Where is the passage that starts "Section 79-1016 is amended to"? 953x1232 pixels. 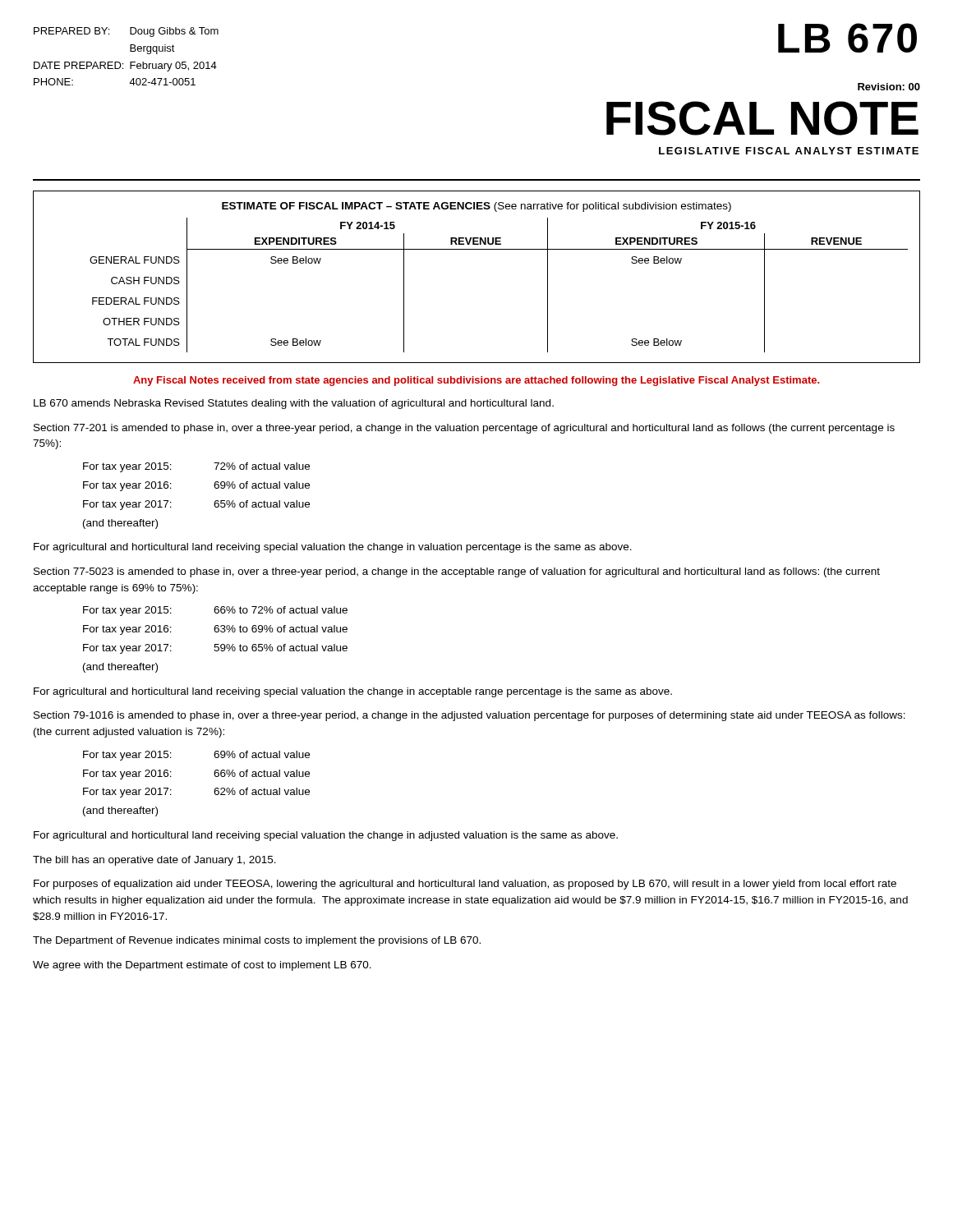pos(469,723)
